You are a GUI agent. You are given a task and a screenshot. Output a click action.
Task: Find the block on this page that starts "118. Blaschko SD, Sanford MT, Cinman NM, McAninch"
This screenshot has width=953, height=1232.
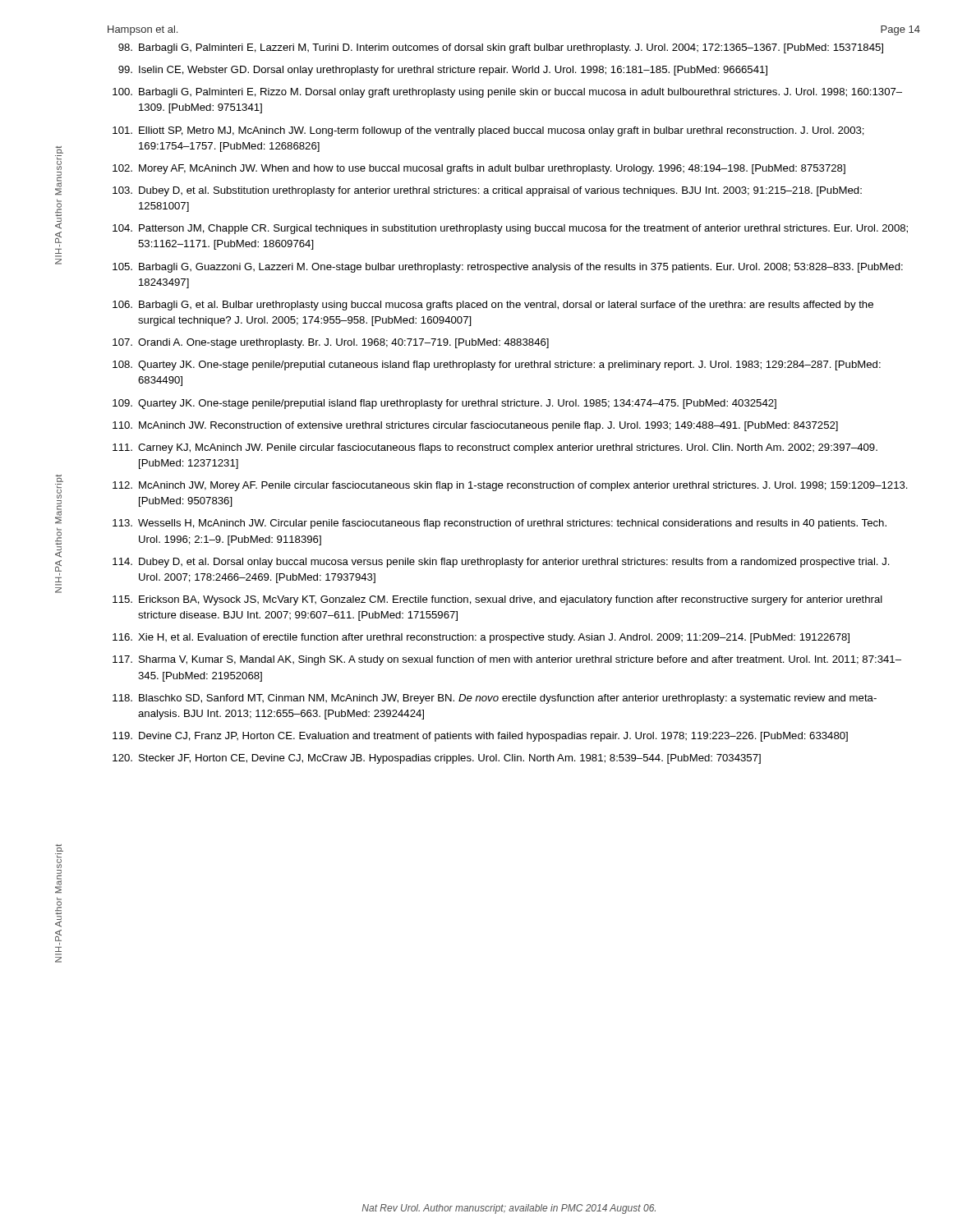click(x=509, y=705)
